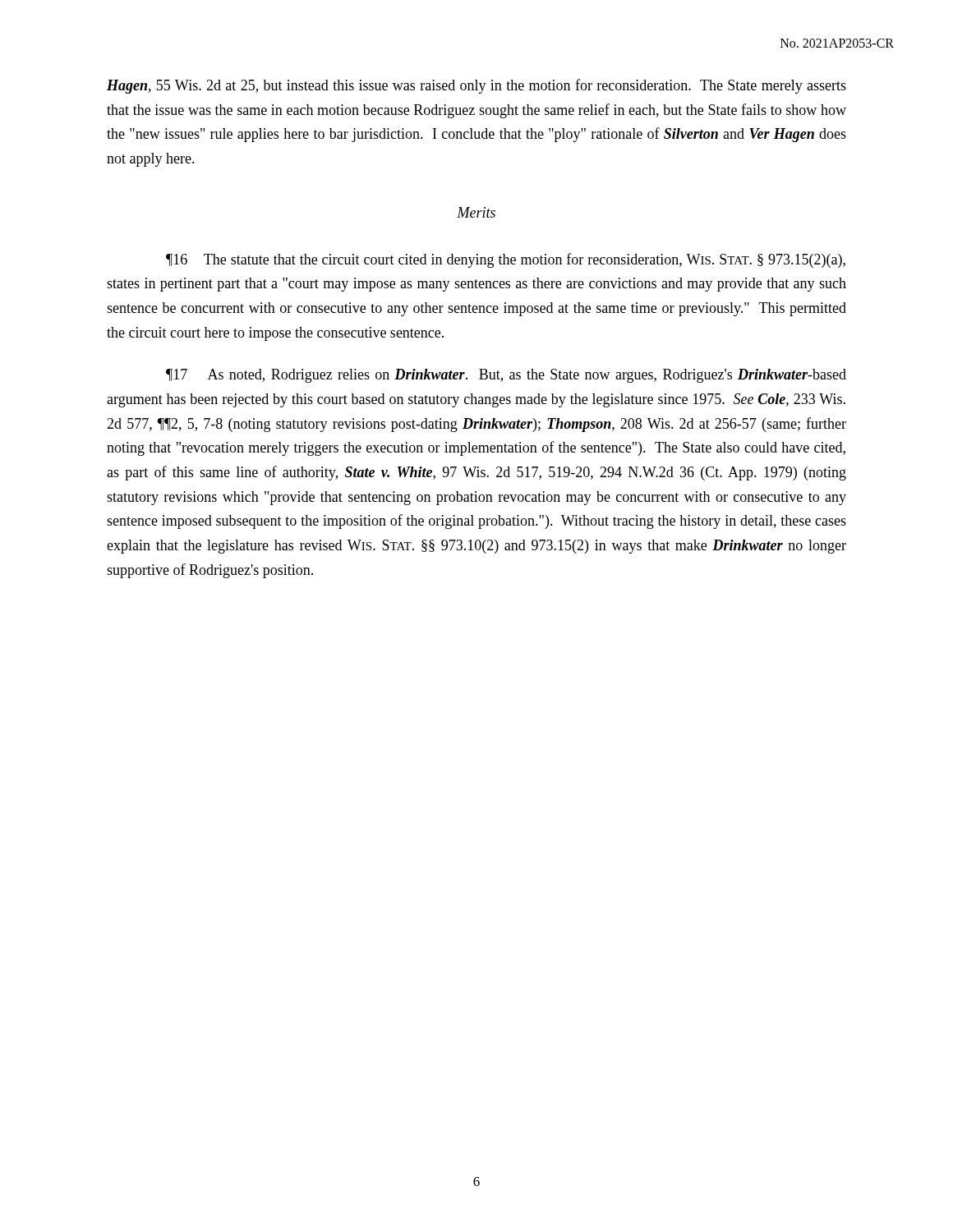The height and width of the screenshot is (1232, 953).
Task: Select the text block starting "¶16 The statute that"
Action: (x=476, y=296)
